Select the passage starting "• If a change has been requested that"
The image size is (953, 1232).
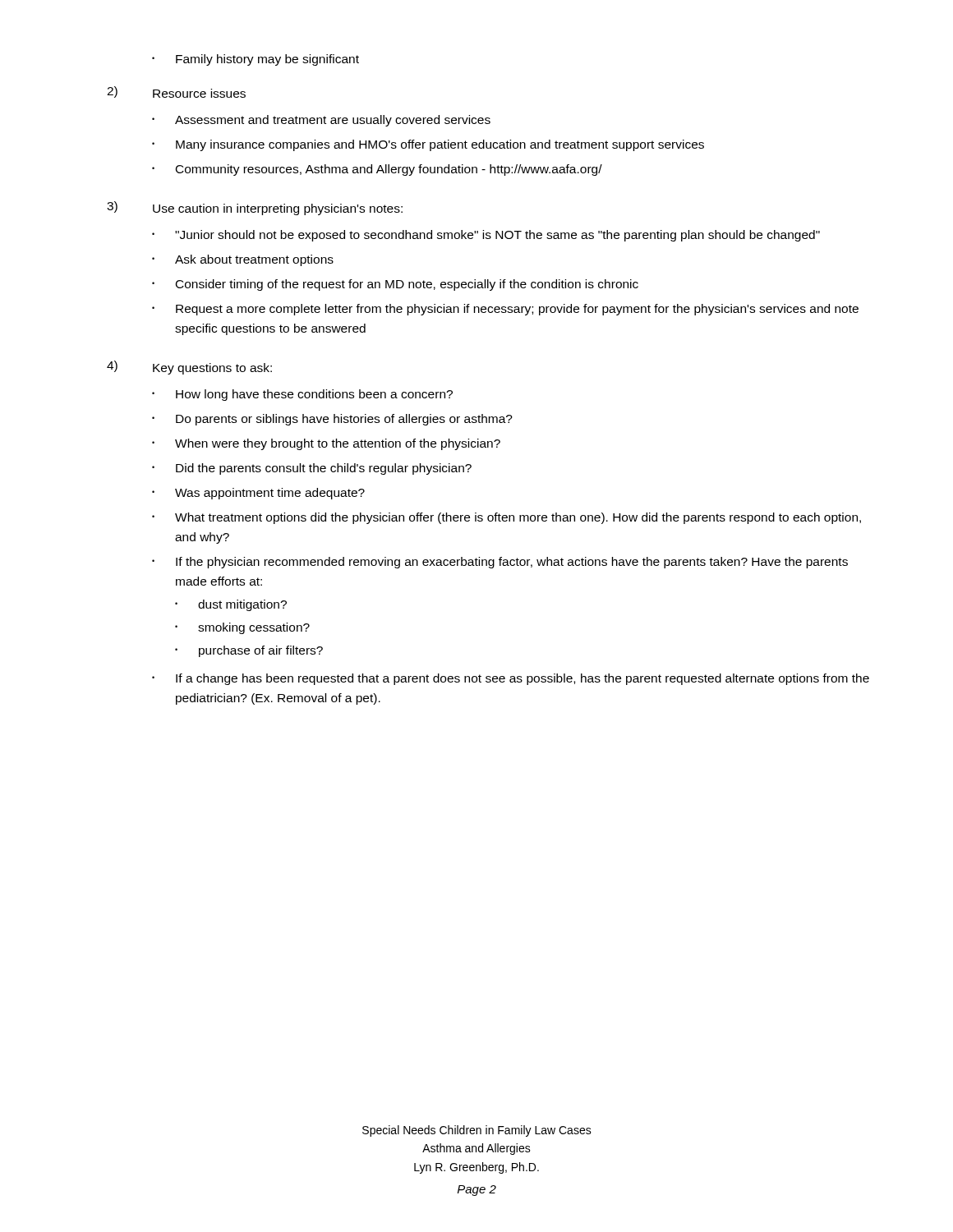coord(511,689)
